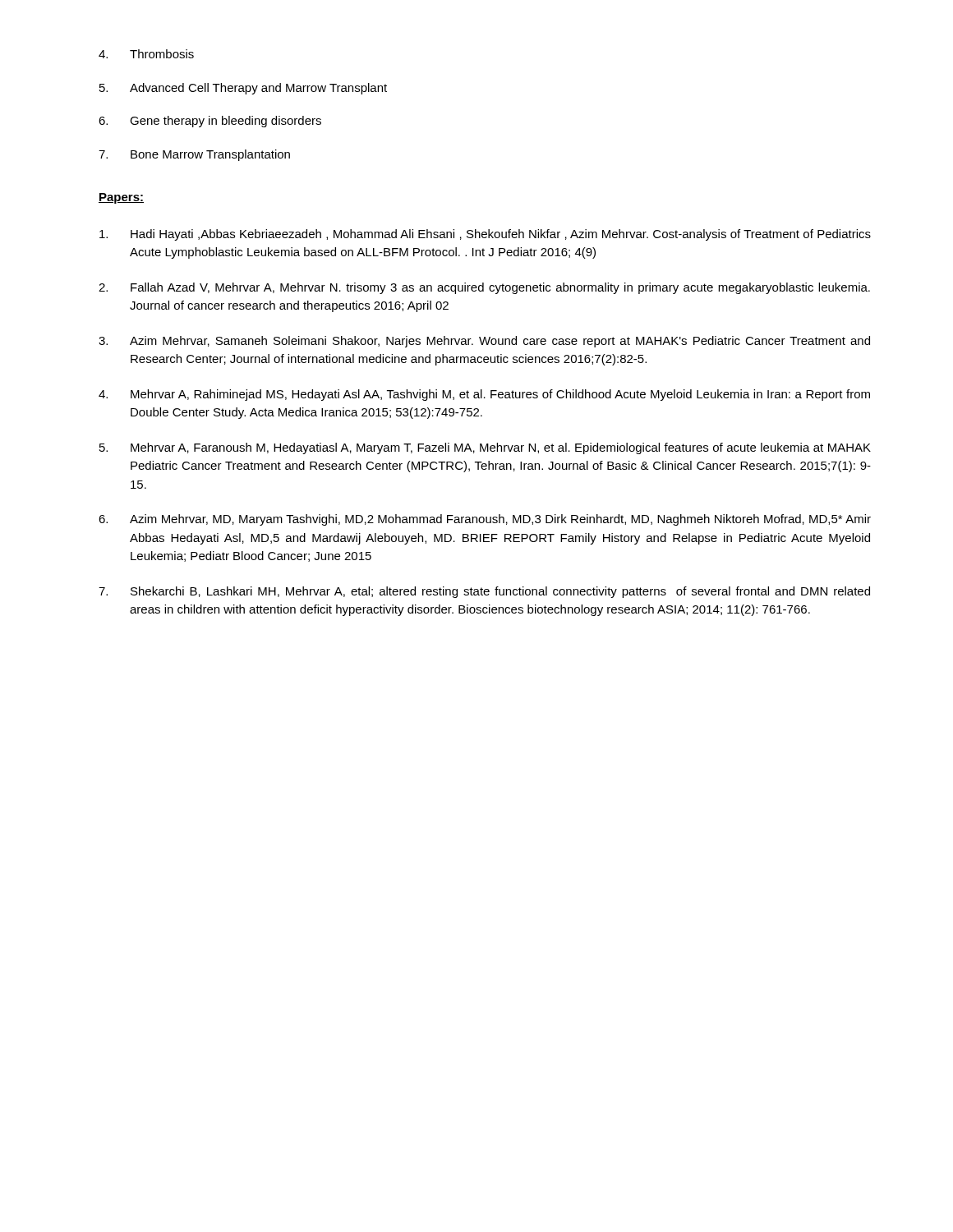This screenshot has height=1232, width=953.
Task: Locate the passage starting "4. Thrombosis"
Action: point(146,54)
